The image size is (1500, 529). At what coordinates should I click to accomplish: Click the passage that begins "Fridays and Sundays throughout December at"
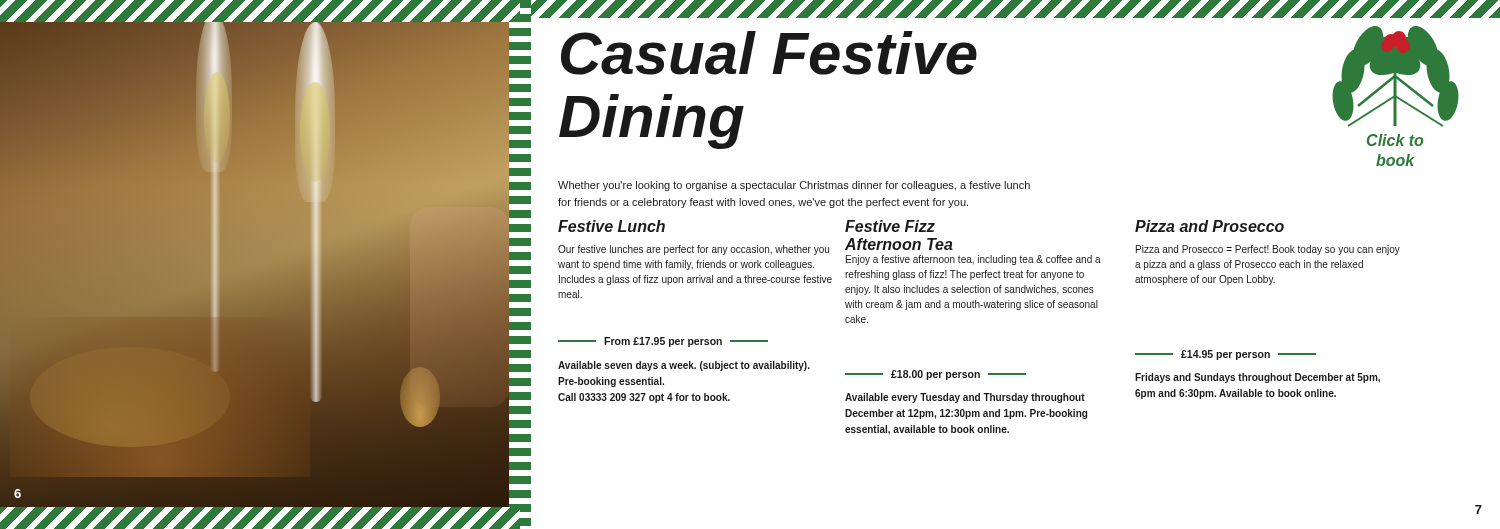[1266, 386]
